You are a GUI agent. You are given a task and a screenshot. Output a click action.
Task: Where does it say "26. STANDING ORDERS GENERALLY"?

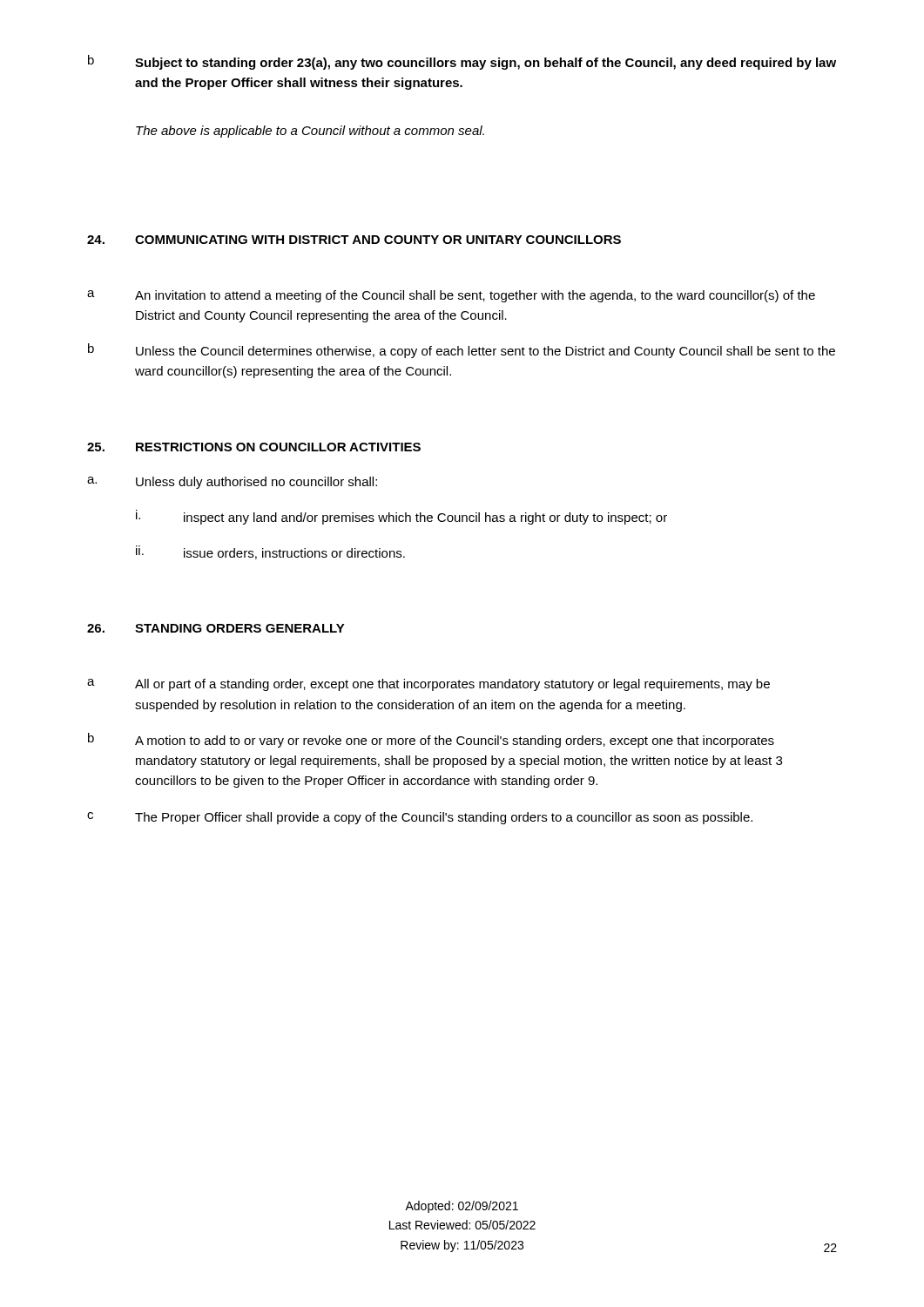coord(216,628)
